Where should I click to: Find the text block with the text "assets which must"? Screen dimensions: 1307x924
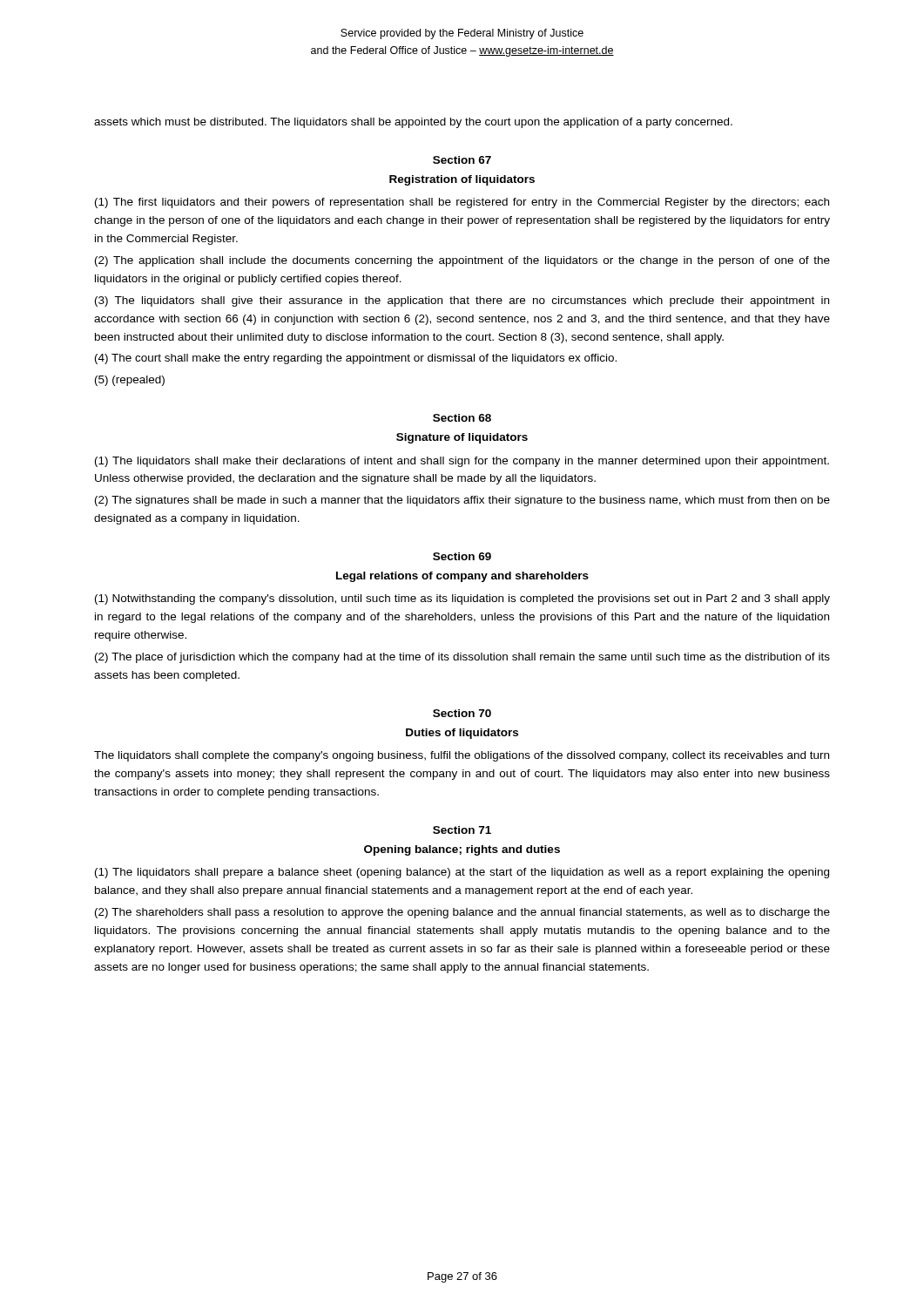(462, 122)
